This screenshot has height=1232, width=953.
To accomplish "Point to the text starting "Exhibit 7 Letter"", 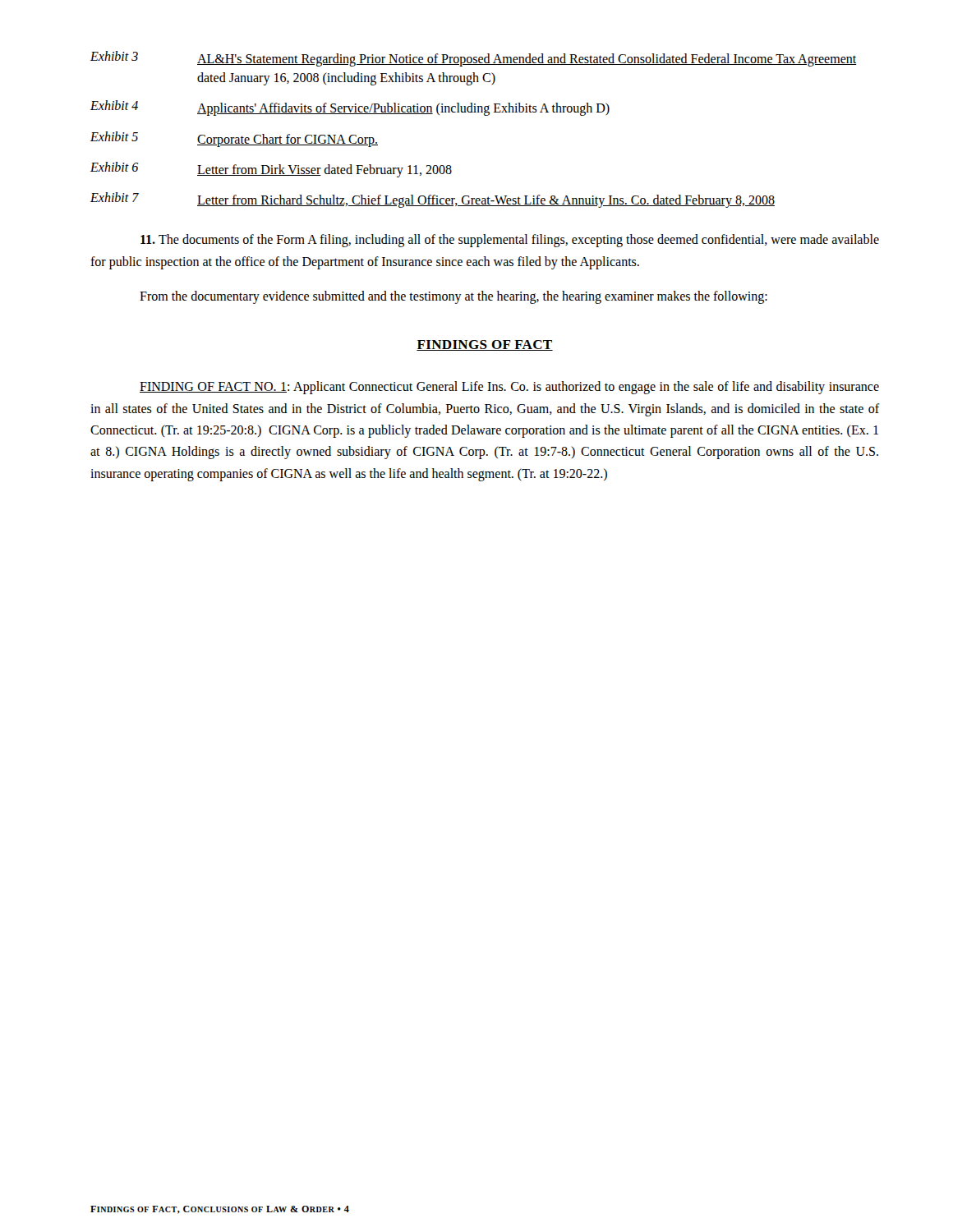I will pyautogui.click(x=485, y=200).
